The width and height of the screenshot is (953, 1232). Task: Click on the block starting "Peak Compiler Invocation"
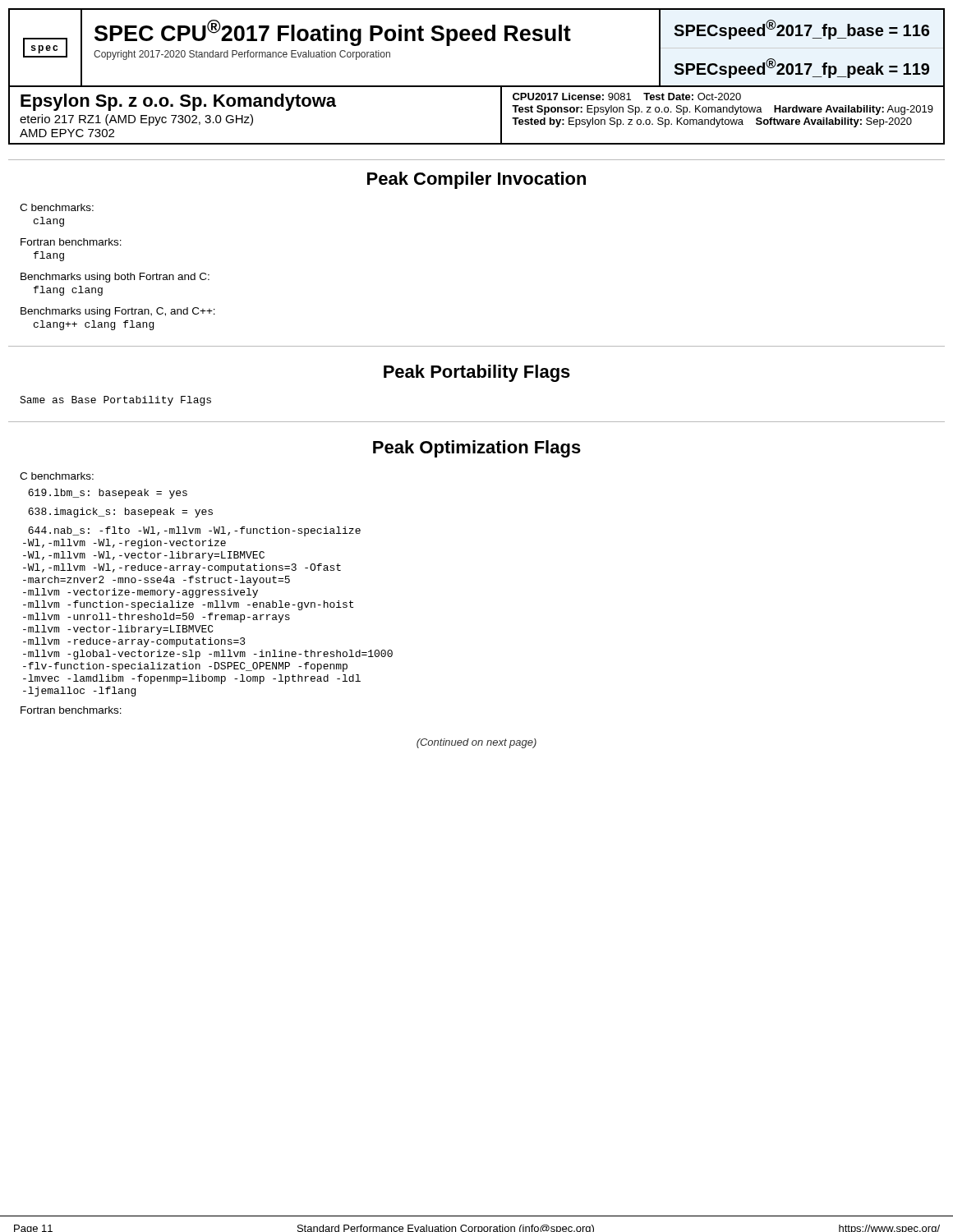coord(476,179)
